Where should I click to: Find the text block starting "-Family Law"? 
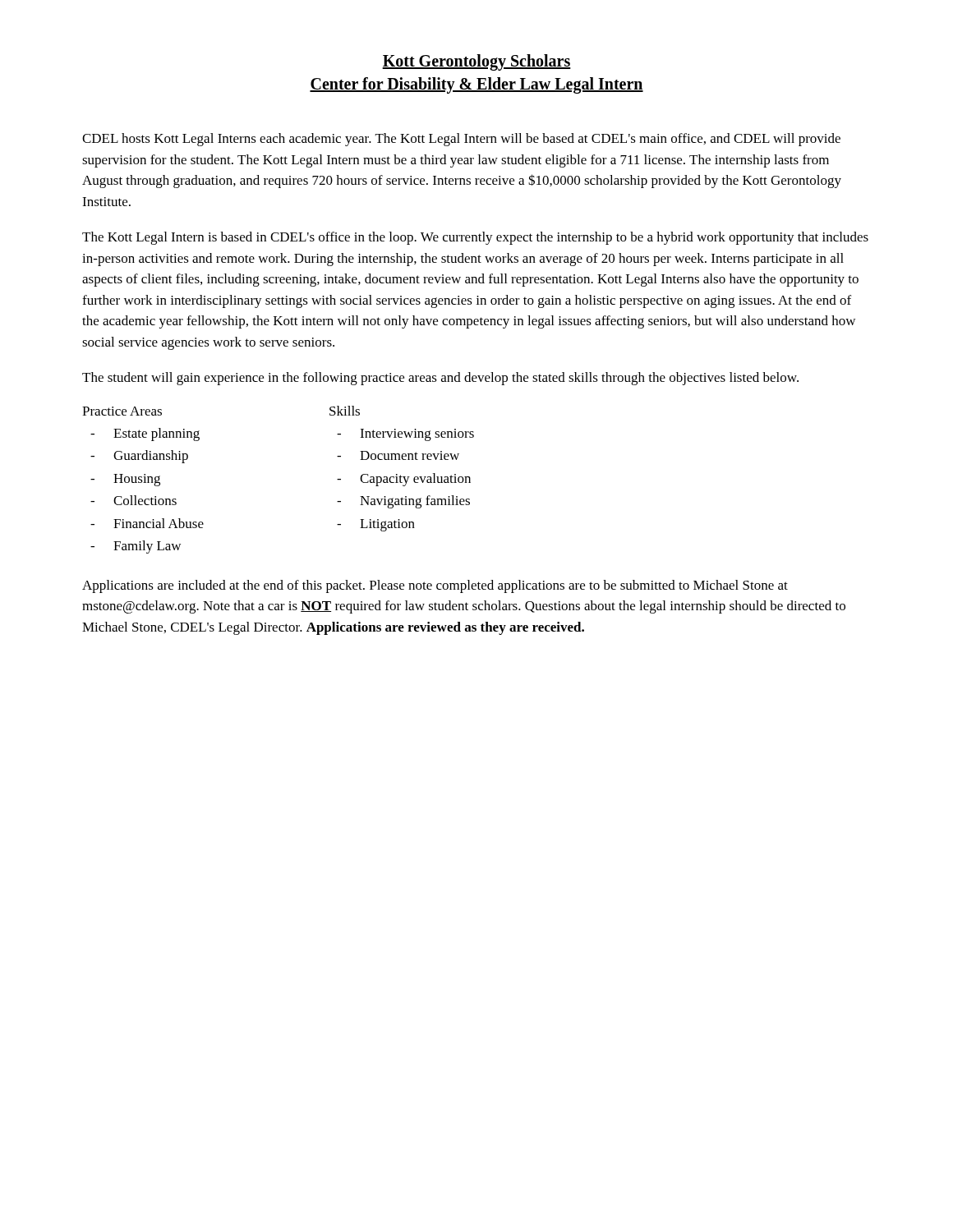[132, 546]
